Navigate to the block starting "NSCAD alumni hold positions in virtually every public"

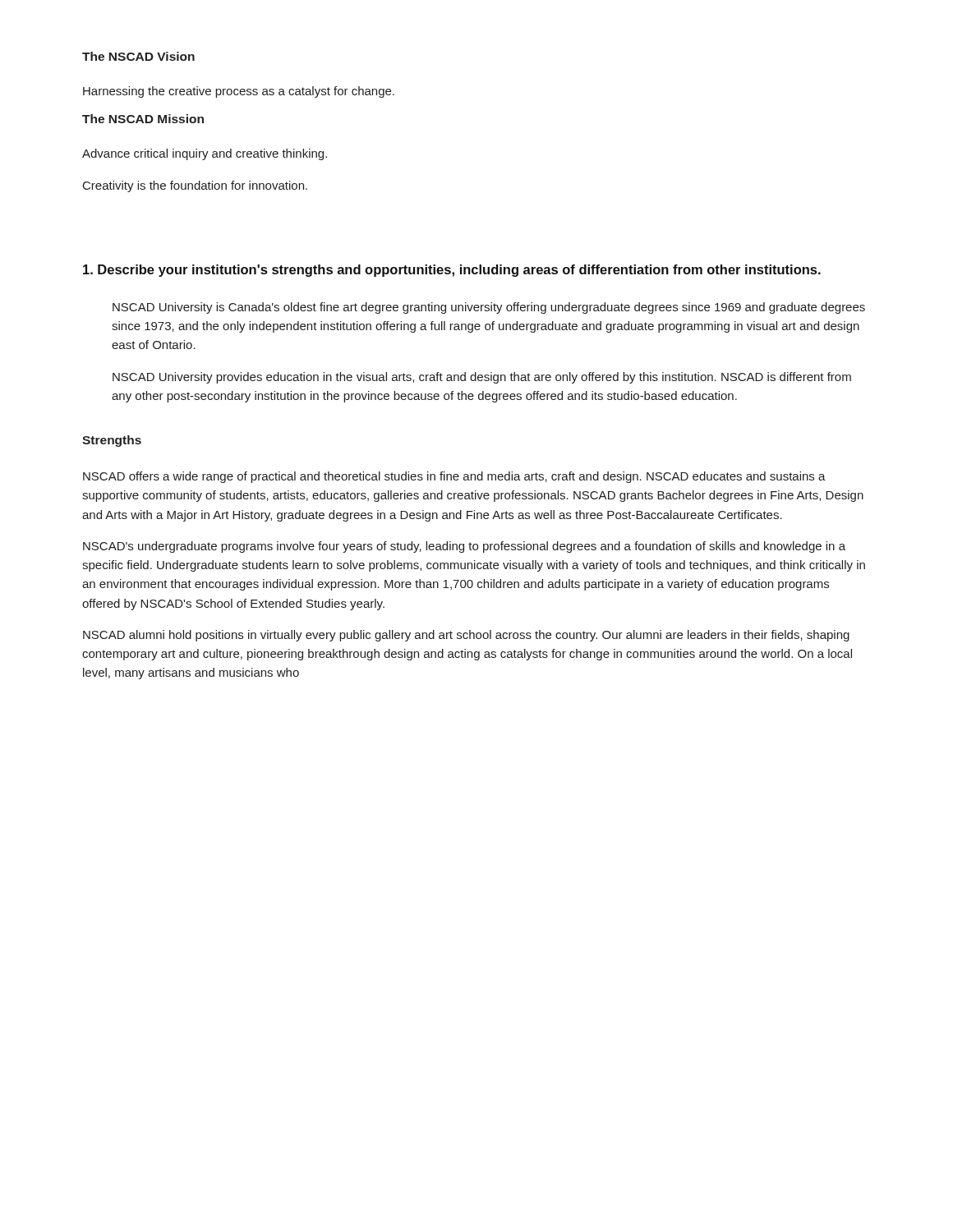coord(476,654)
